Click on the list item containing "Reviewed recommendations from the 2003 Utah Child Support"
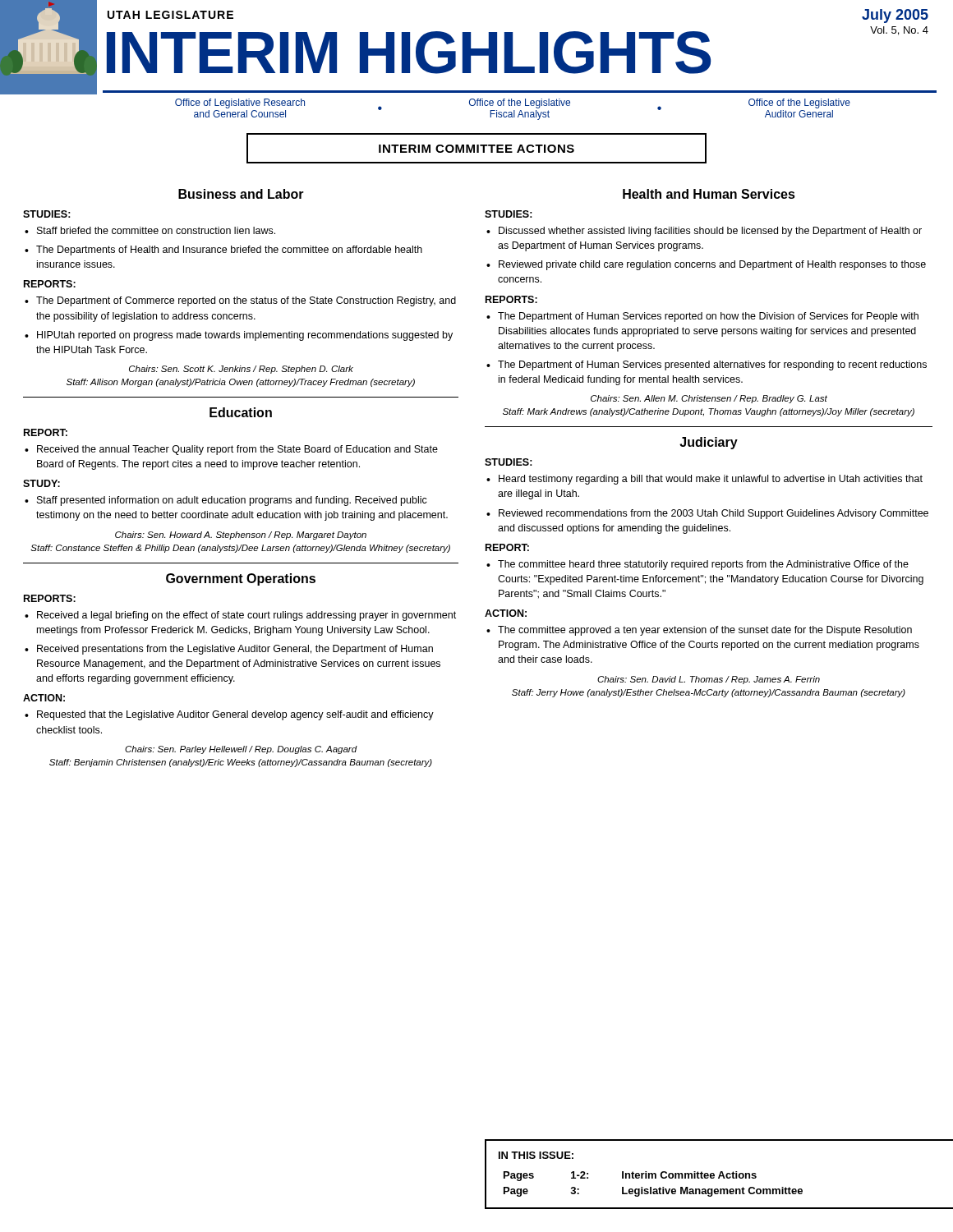This screenshot has width=953, height=1232. pyautogui.click(x=713, y=520)
